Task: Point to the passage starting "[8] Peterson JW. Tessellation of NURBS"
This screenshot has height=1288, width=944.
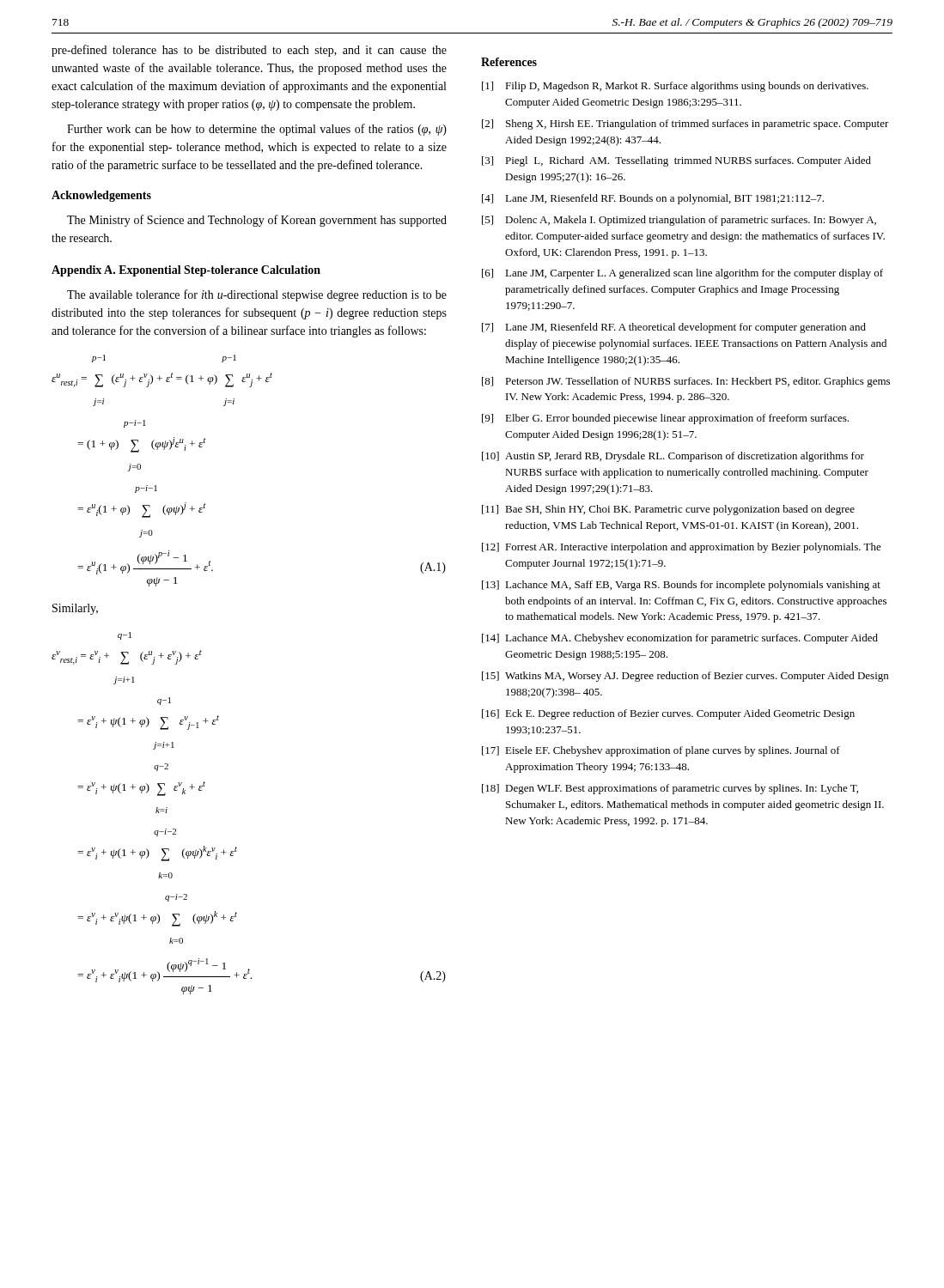Action: pos(687,389)
